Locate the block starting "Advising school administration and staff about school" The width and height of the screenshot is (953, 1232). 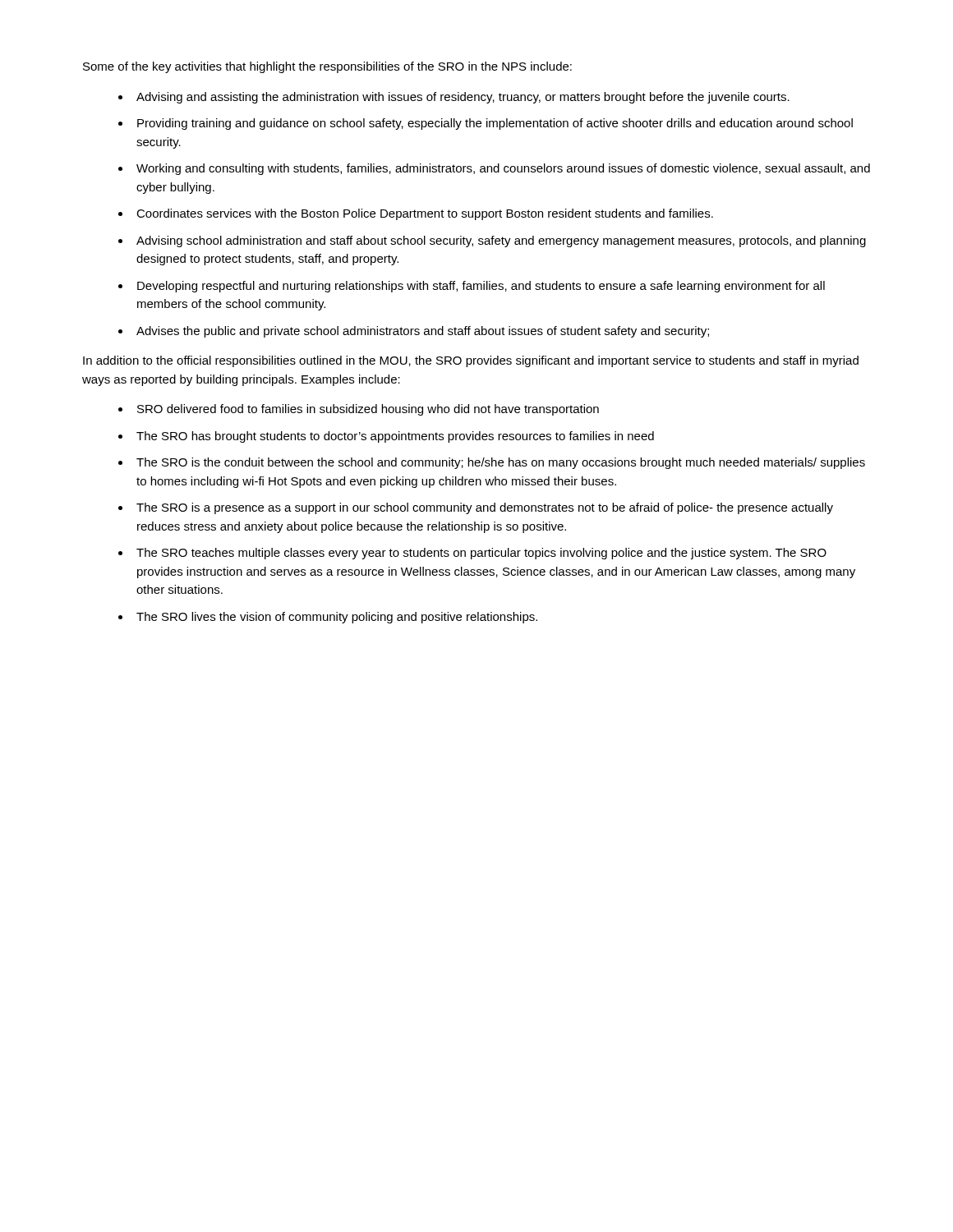(501, 249)
